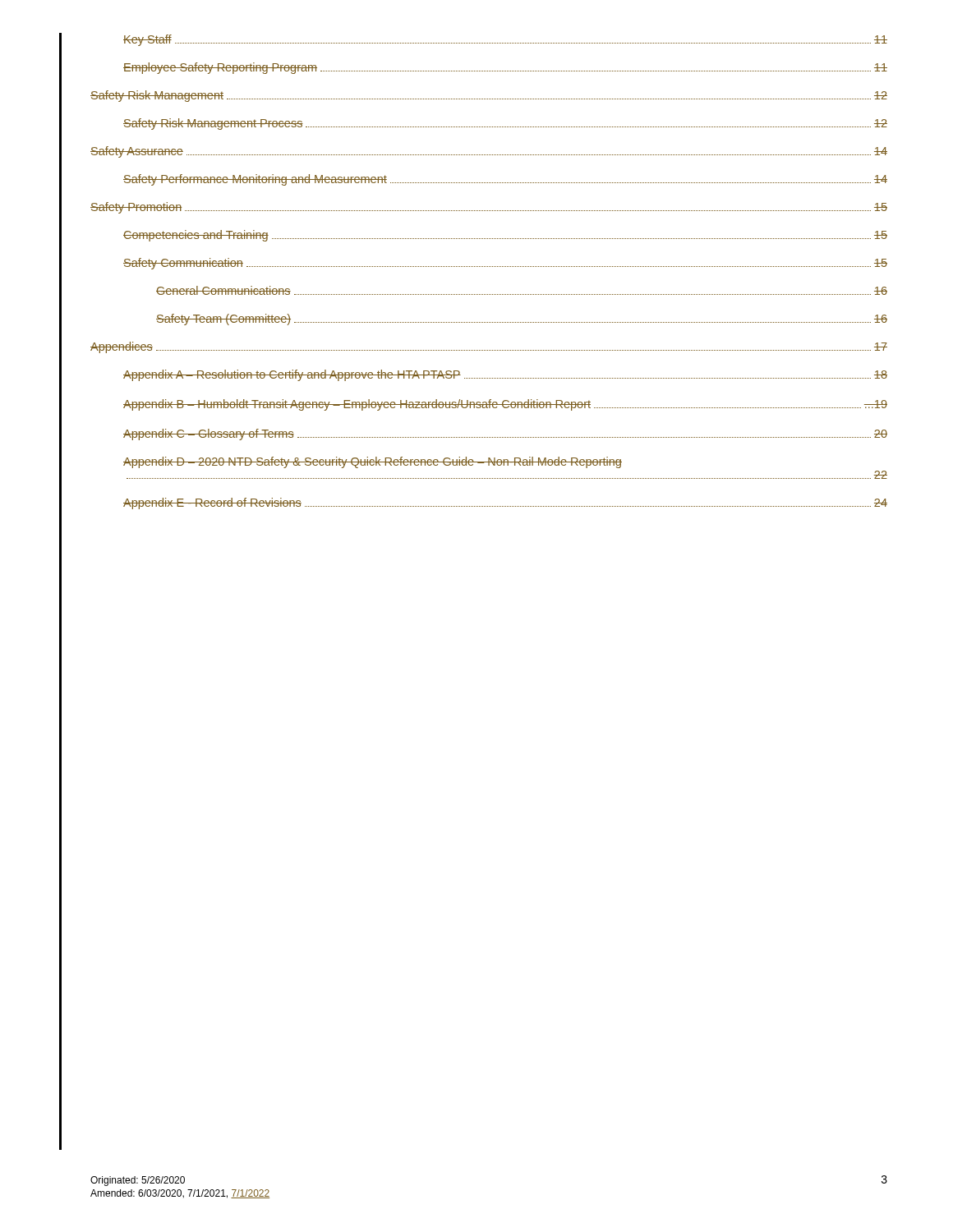Find the element starting "Competencies and Training 15"
The image size is (953, 1232).
click(505, 235)
